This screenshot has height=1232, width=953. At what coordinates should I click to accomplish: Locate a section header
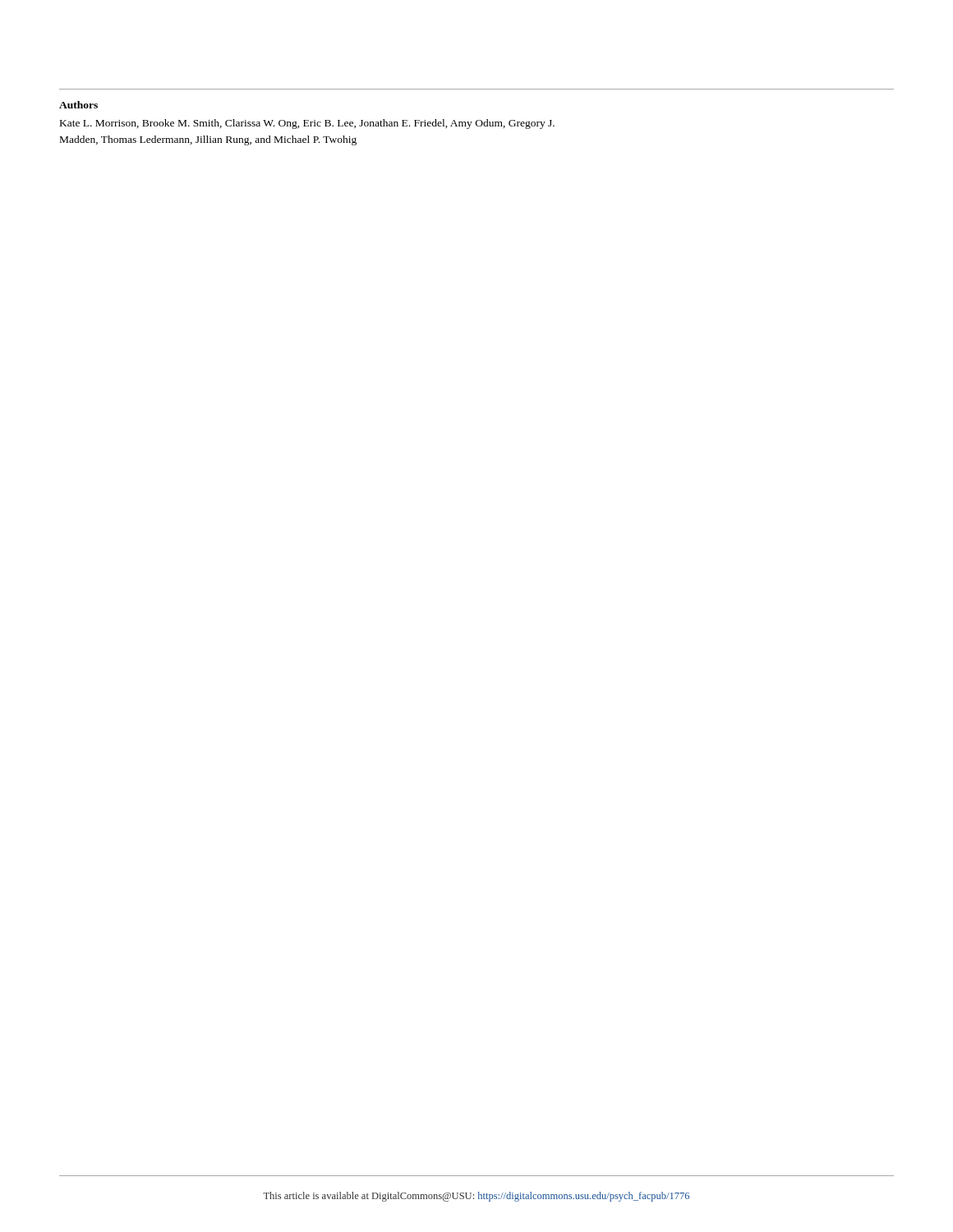pos(79,105)
